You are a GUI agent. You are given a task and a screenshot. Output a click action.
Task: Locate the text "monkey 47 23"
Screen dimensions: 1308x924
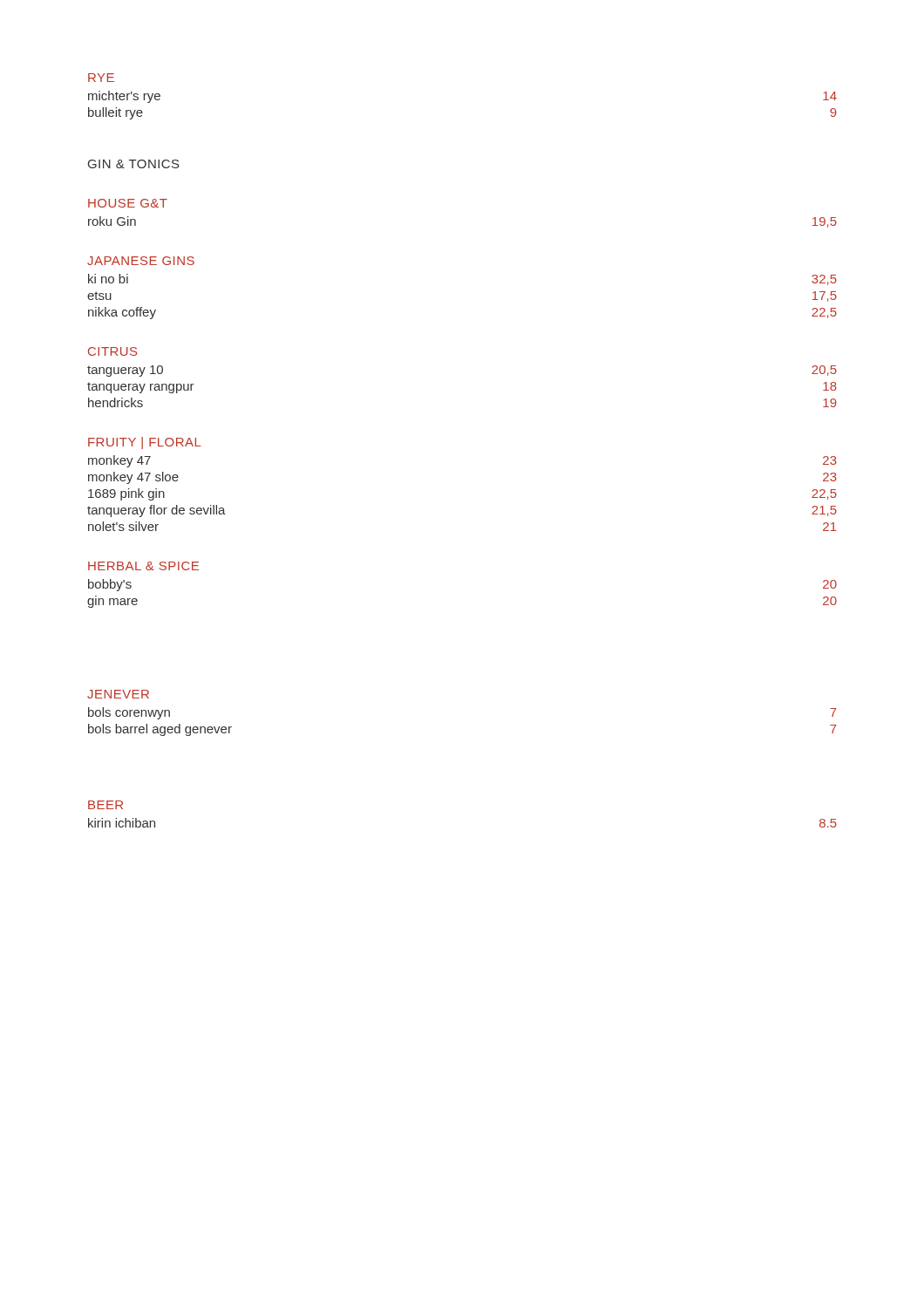click(123, 461)
